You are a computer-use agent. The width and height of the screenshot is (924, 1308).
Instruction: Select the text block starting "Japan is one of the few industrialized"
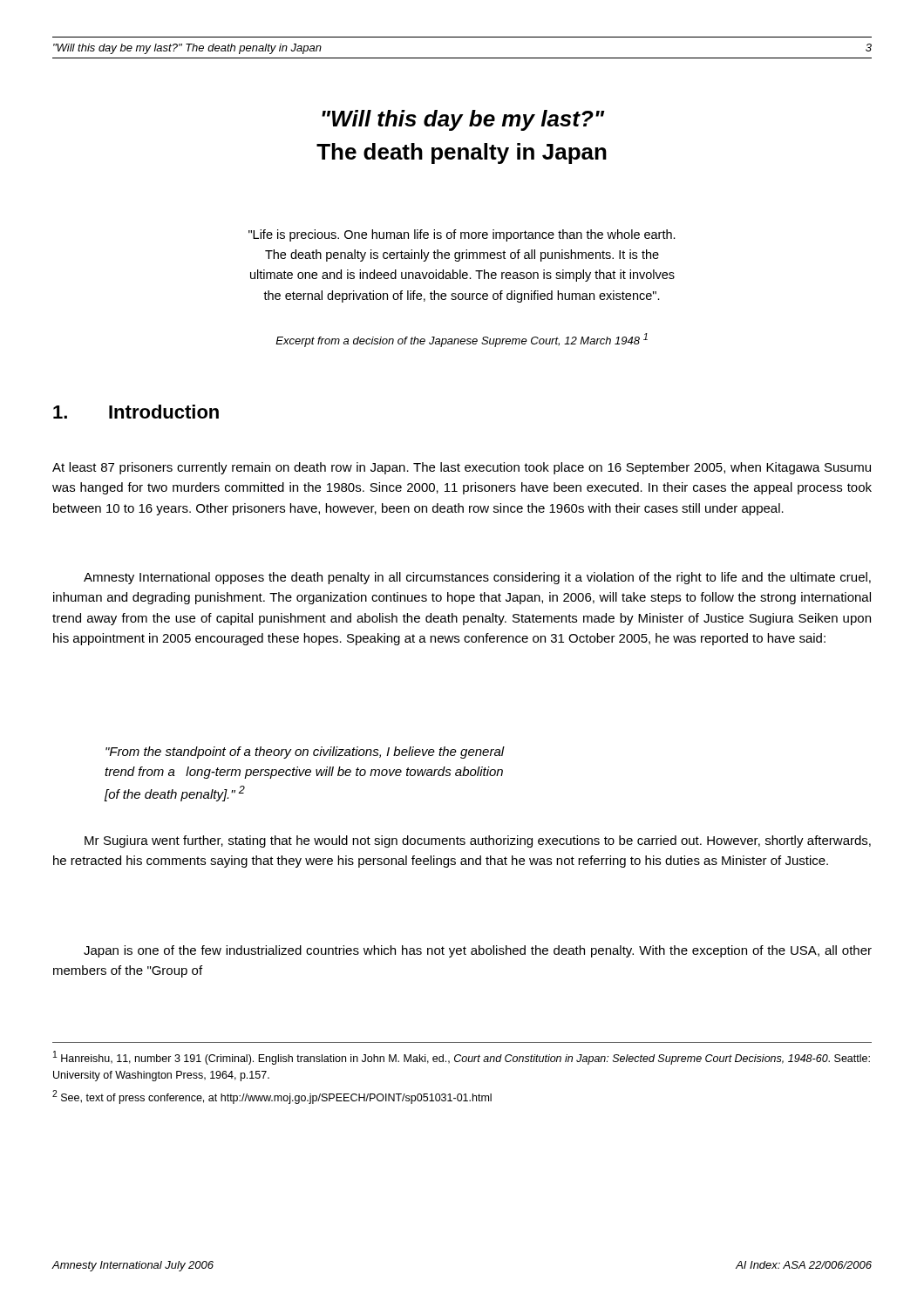tap(462, 960)
